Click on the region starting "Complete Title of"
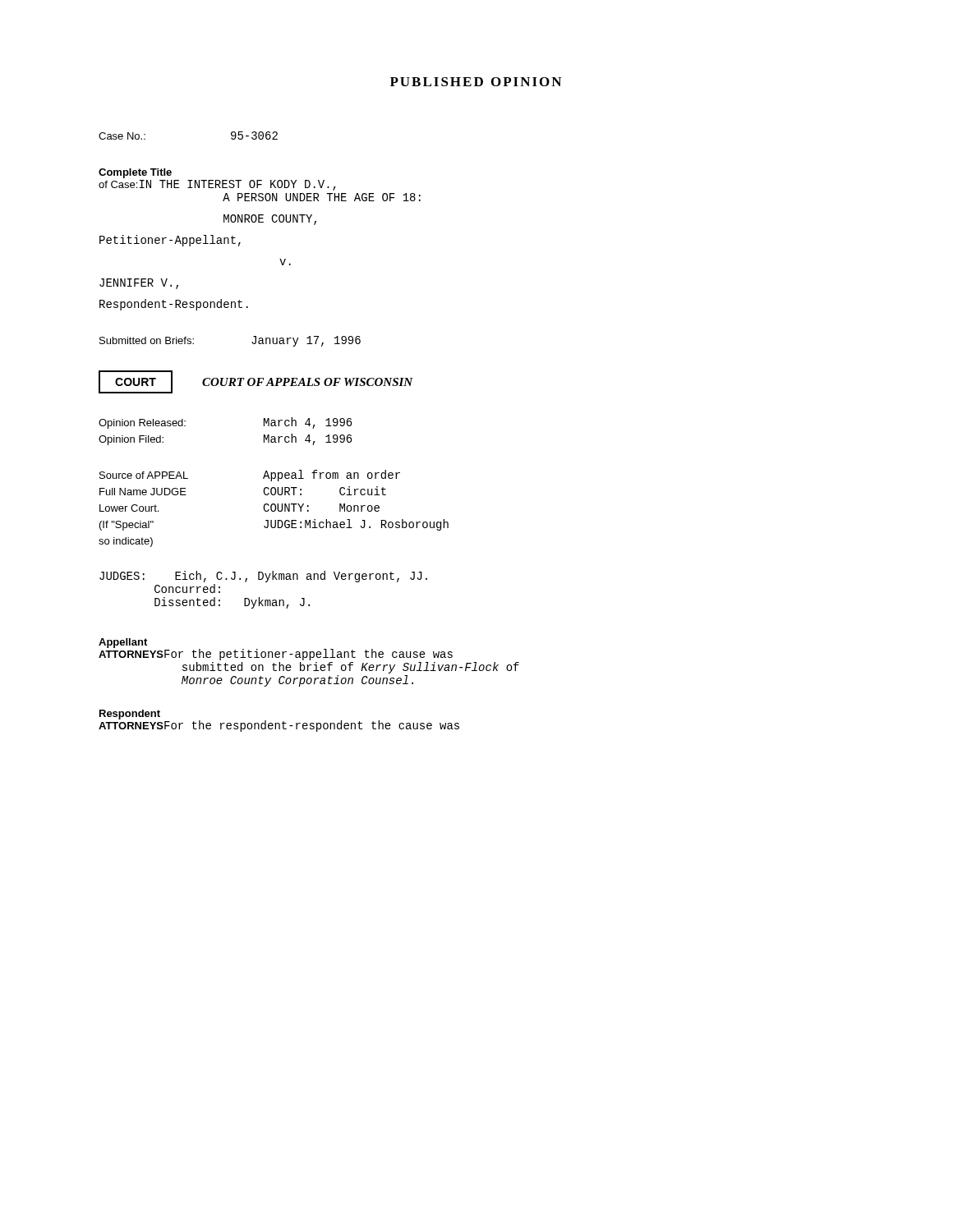The width and height of the screenshot is (953, 1232). [x=135, y=173]
